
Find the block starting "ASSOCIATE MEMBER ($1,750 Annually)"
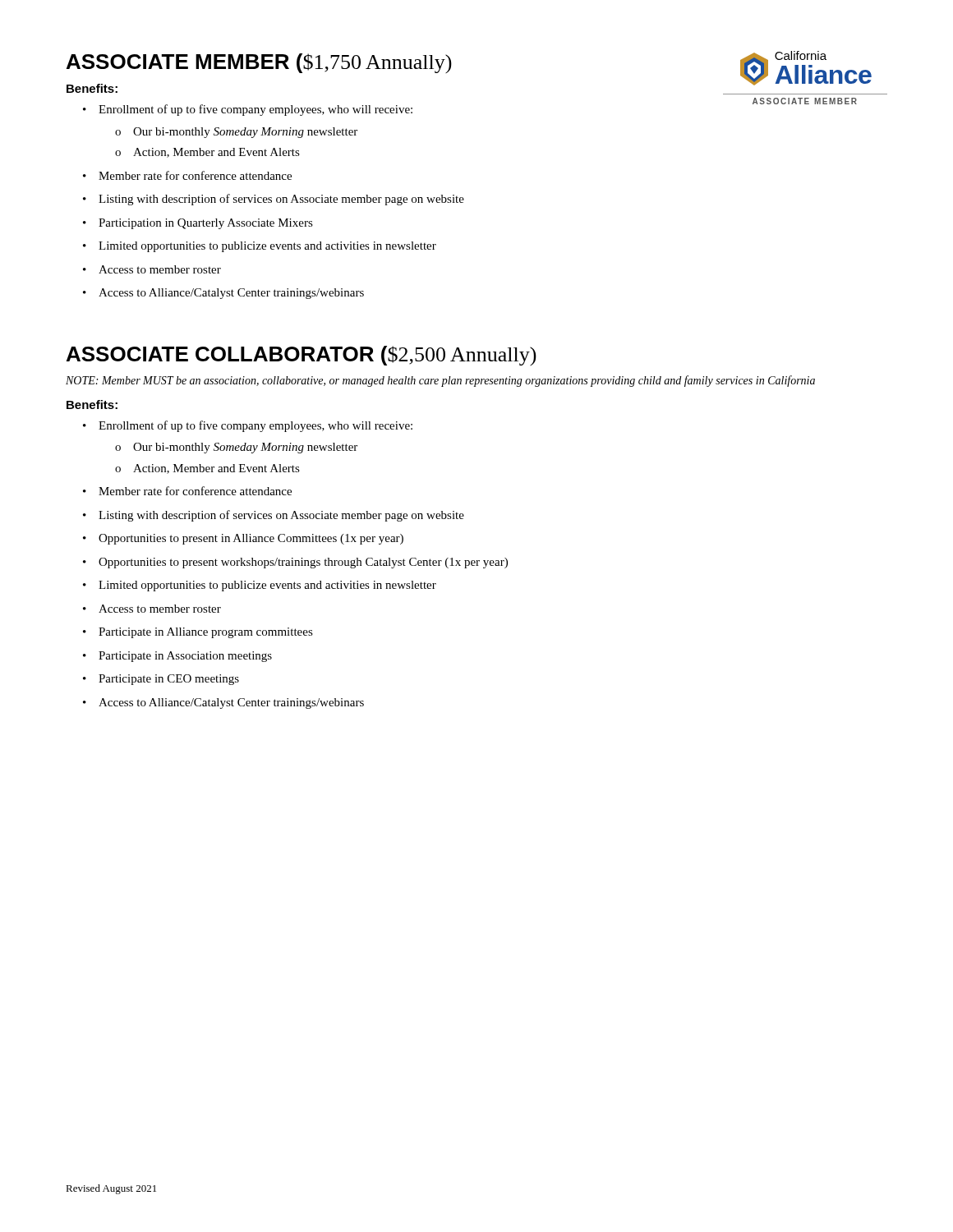[253, 62]
